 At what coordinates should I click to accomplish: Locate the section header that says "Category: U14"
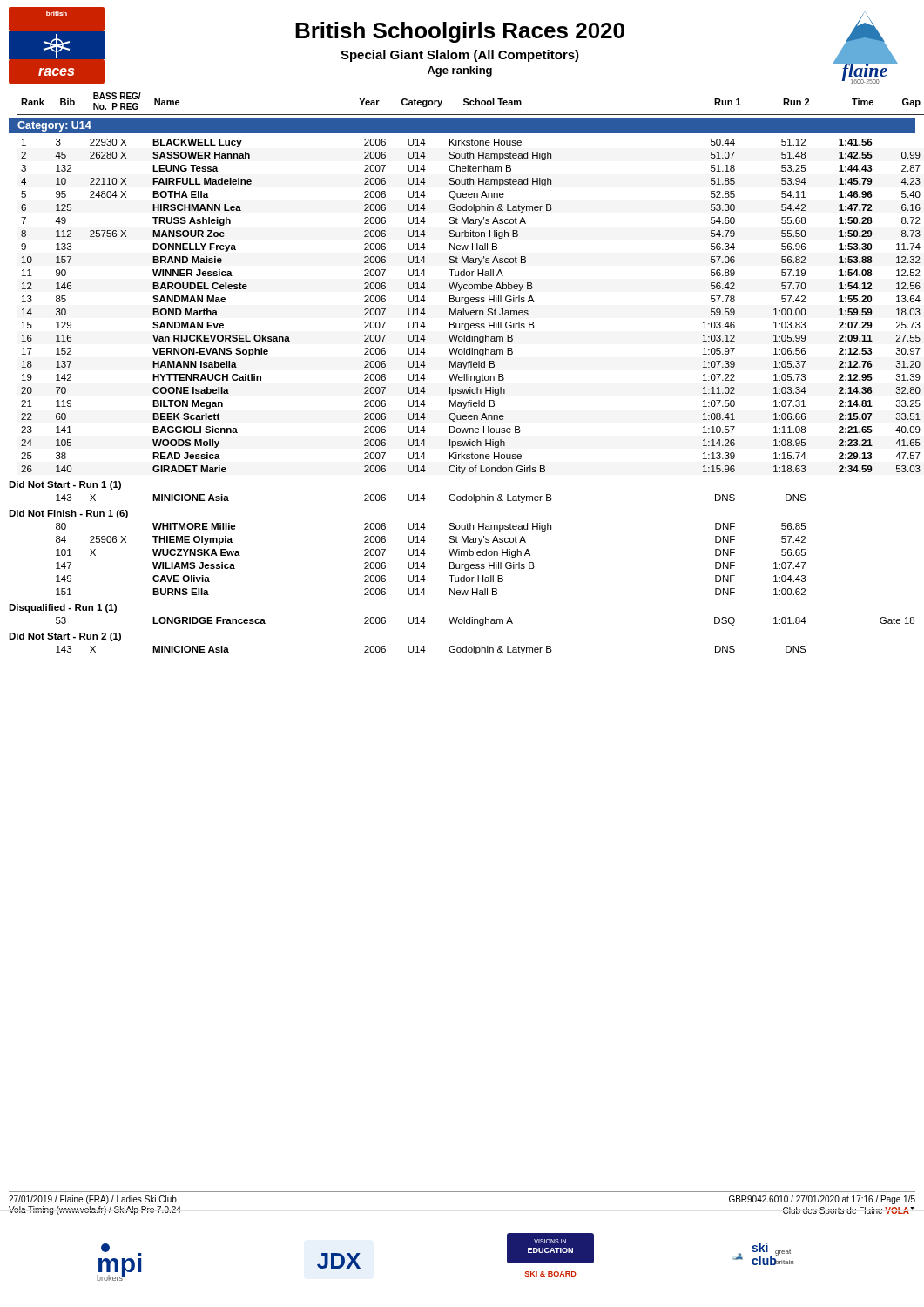click(x=54, y=125)
